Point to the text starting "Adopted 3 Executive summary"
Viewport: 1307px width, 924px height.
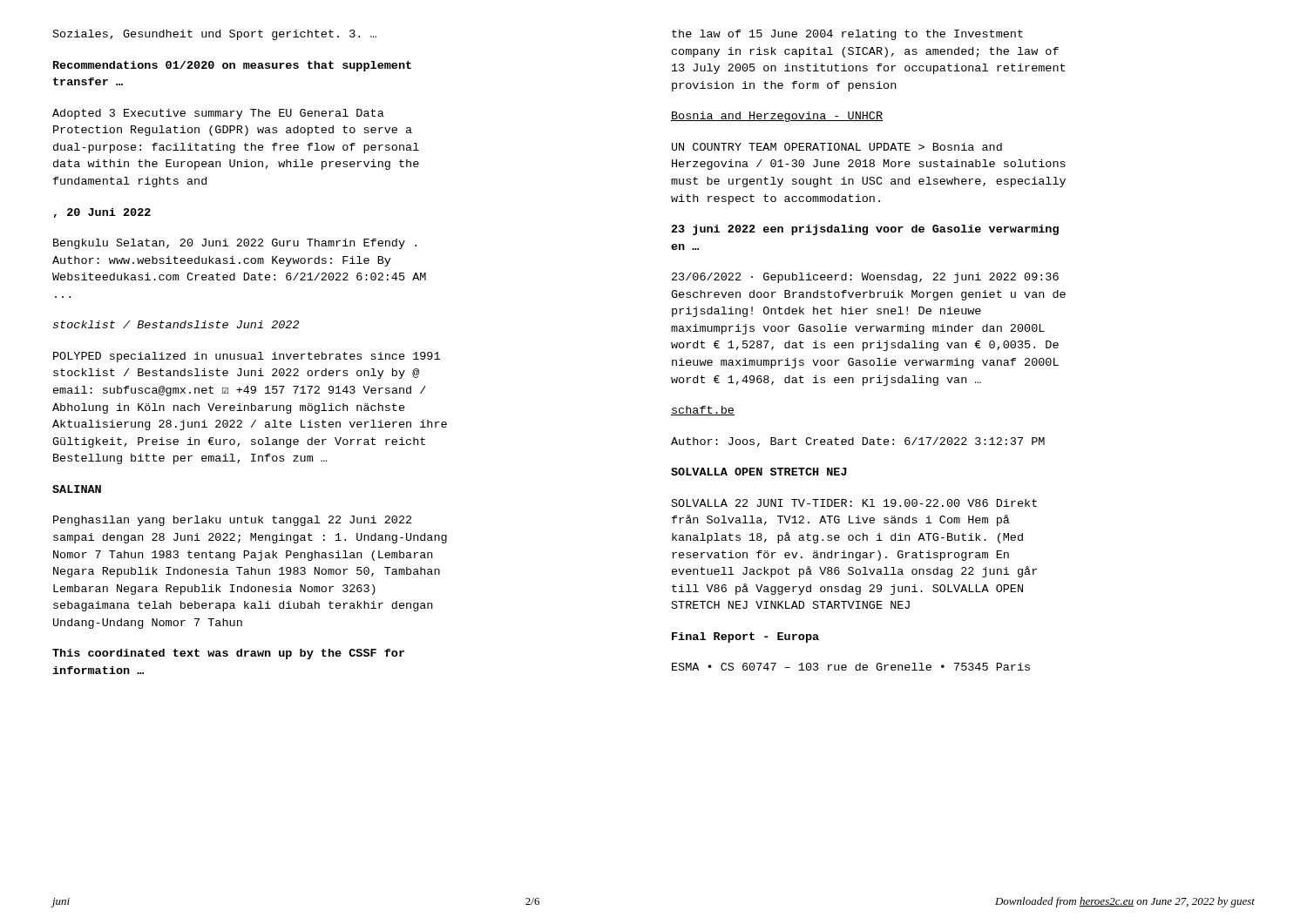click(331, 148)
